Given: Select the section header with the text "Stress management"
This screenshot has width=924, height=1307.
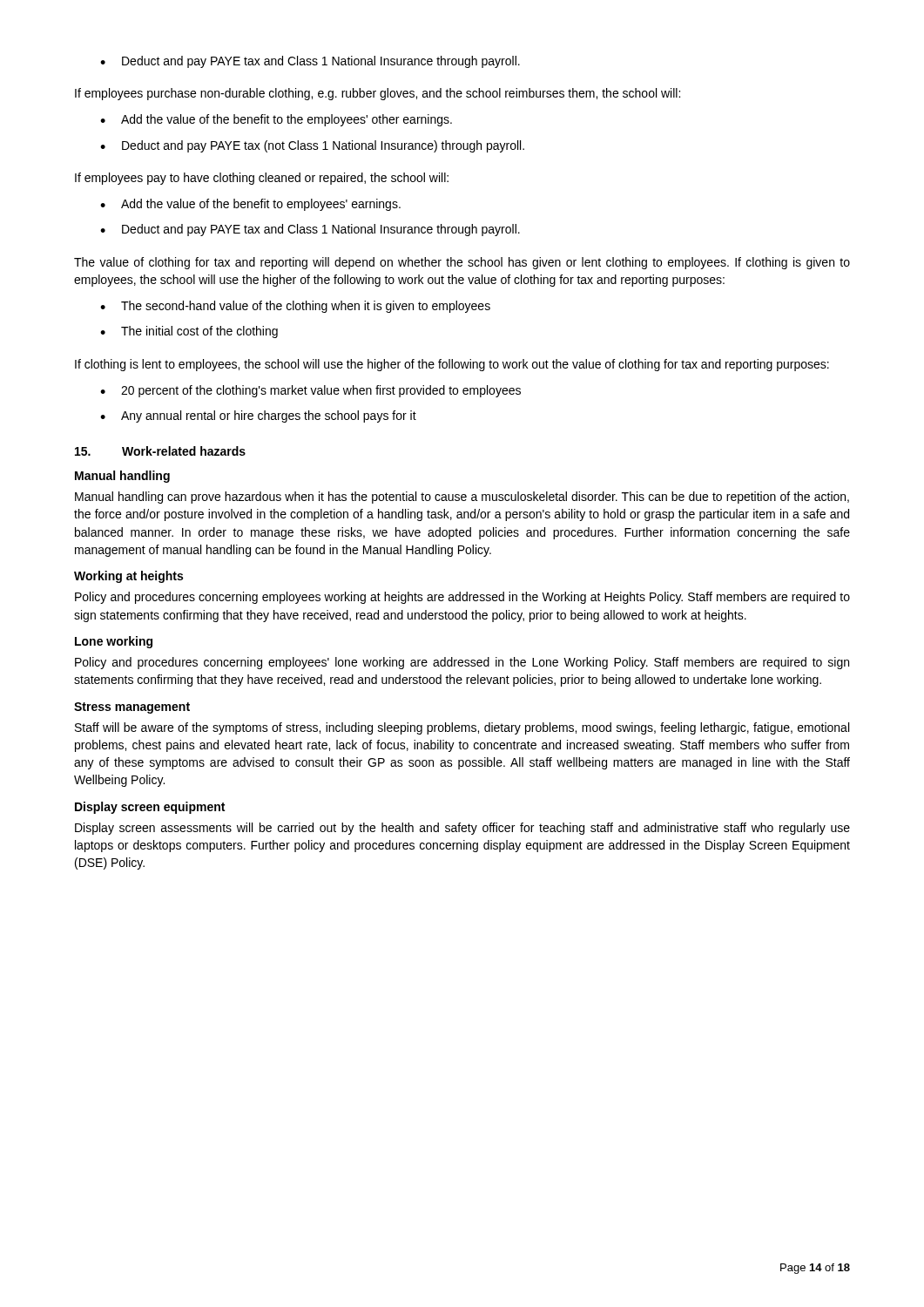Looking at the screenshot, I should point(132,706).
